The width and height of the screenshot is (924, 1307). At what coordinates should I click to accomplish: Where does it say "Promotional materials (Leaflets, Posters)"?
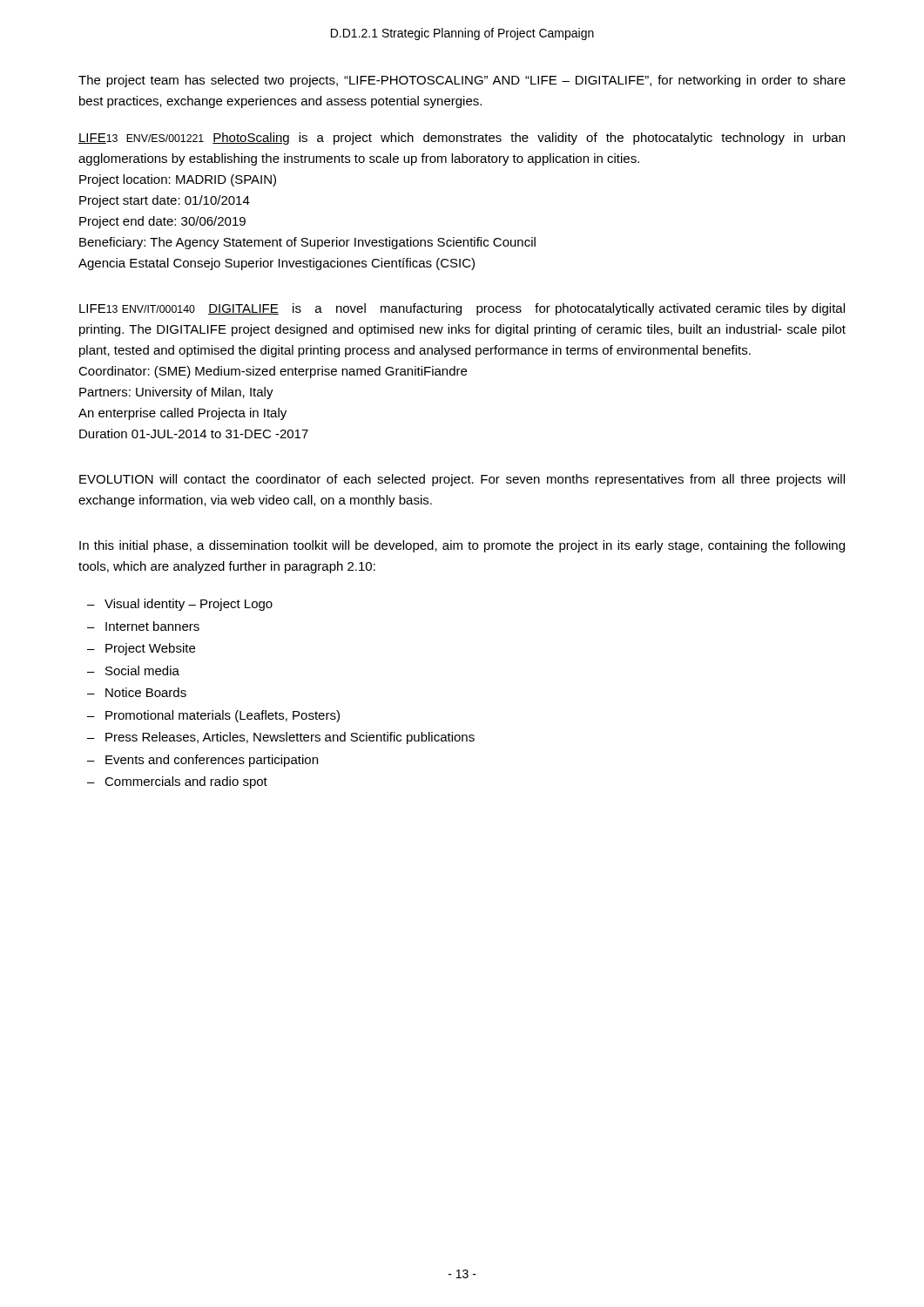click(x=222, y=714)
